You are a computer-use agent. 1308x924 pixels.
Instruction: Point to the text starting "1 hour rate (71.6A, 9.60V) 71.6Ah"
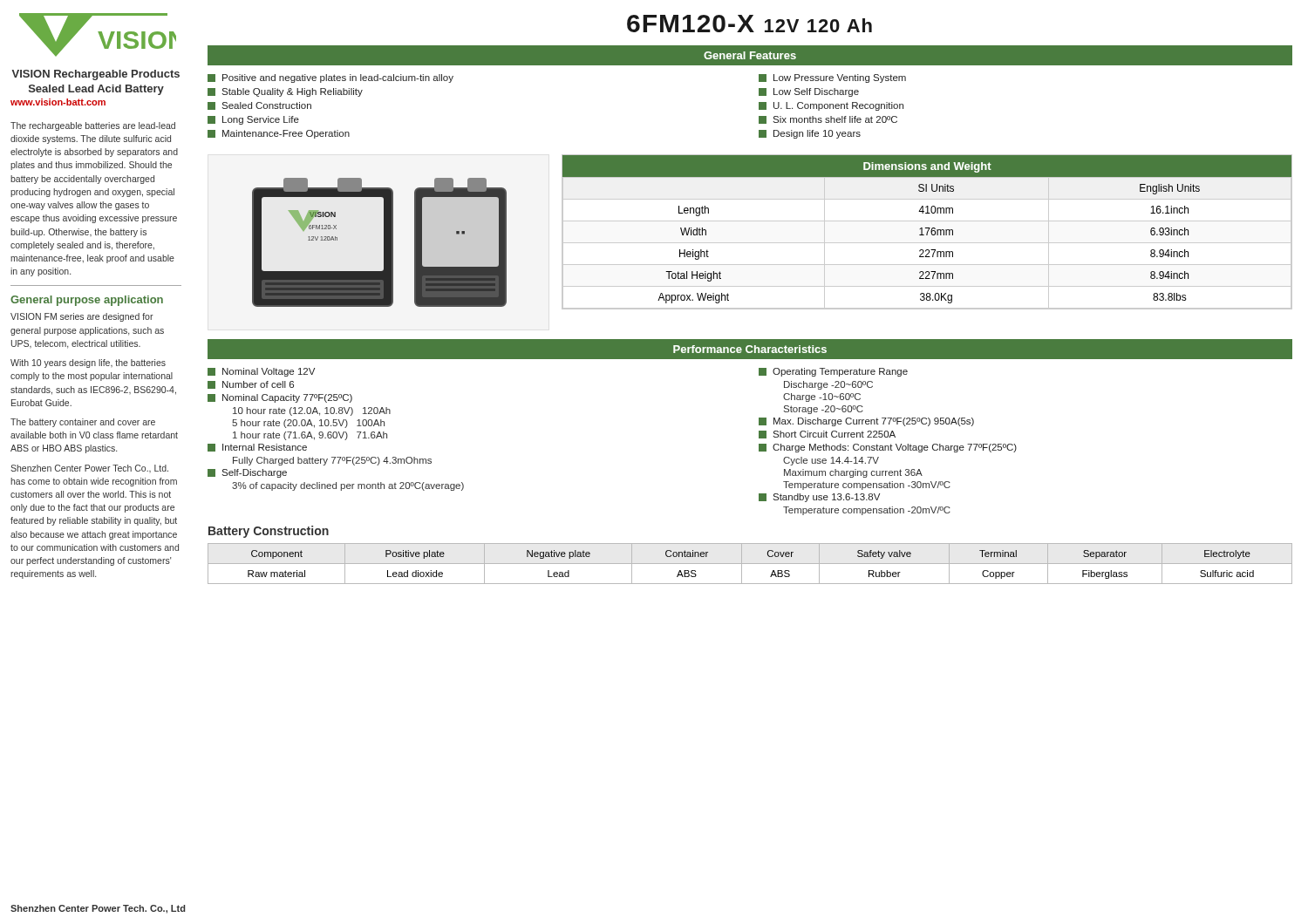point(310,435)
